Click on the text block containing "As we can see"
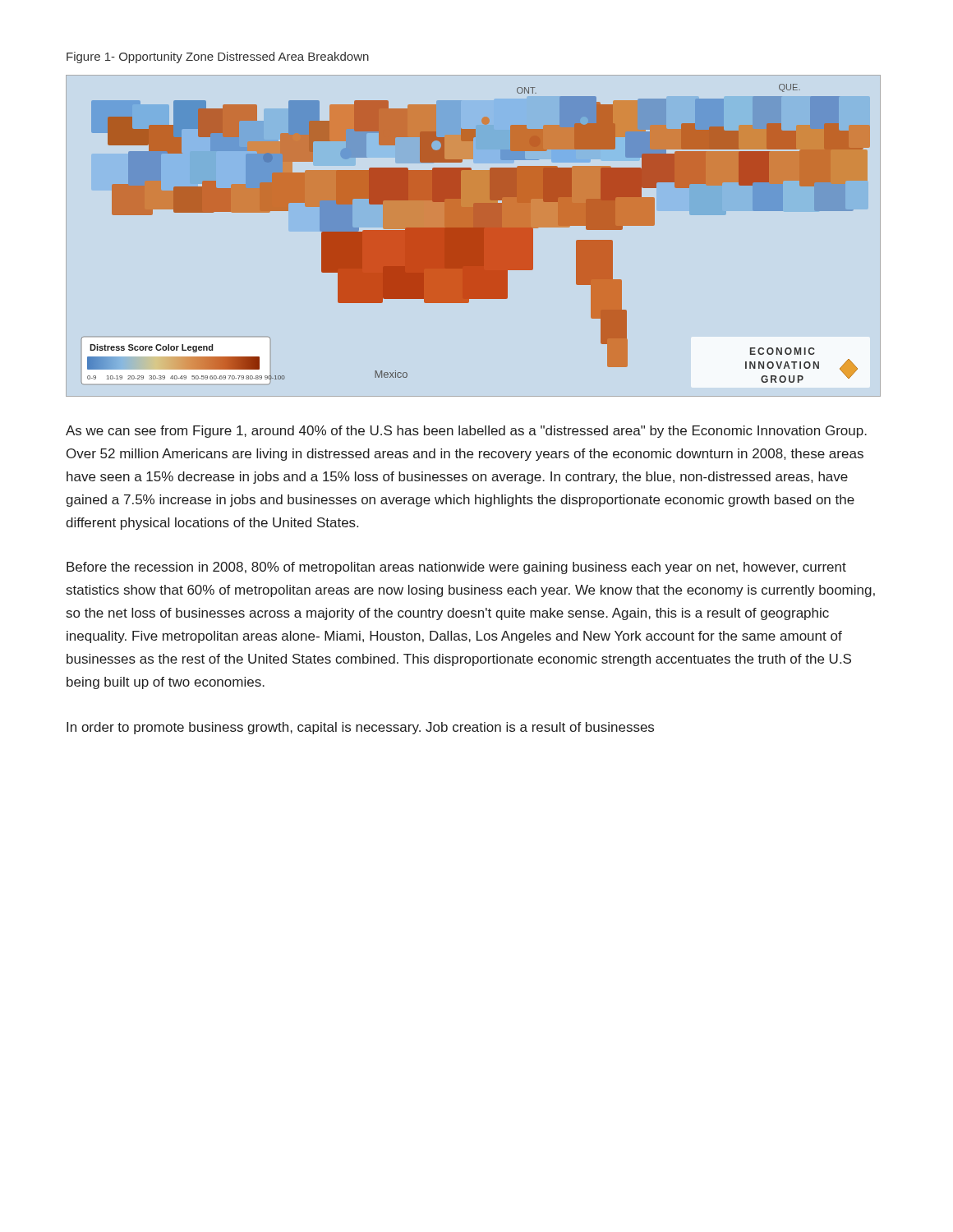953x1232 pixels. [467, 477]
